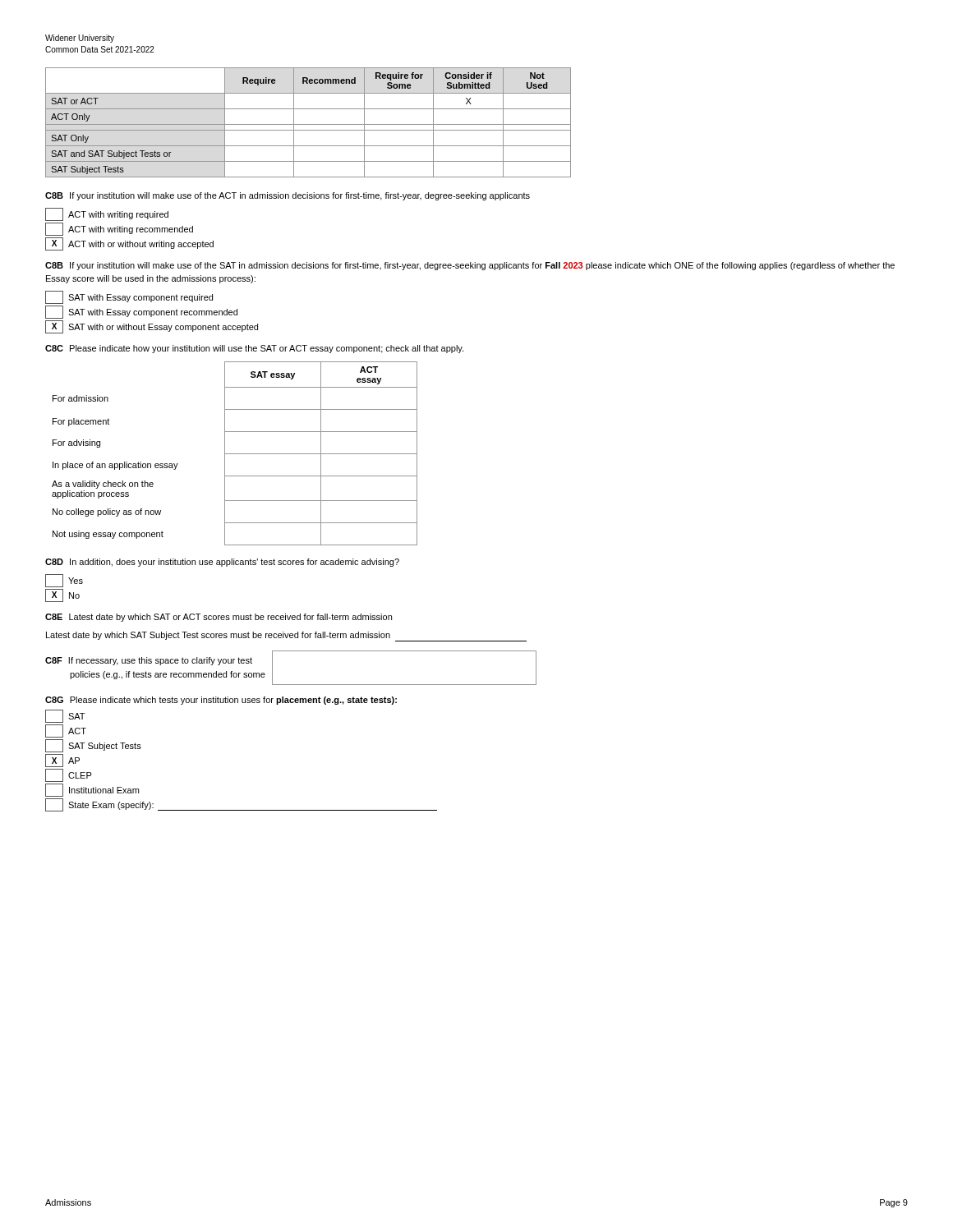
Task: Find the text block starting "C8D In addition, does your institution use"
Action: (222, 562)
